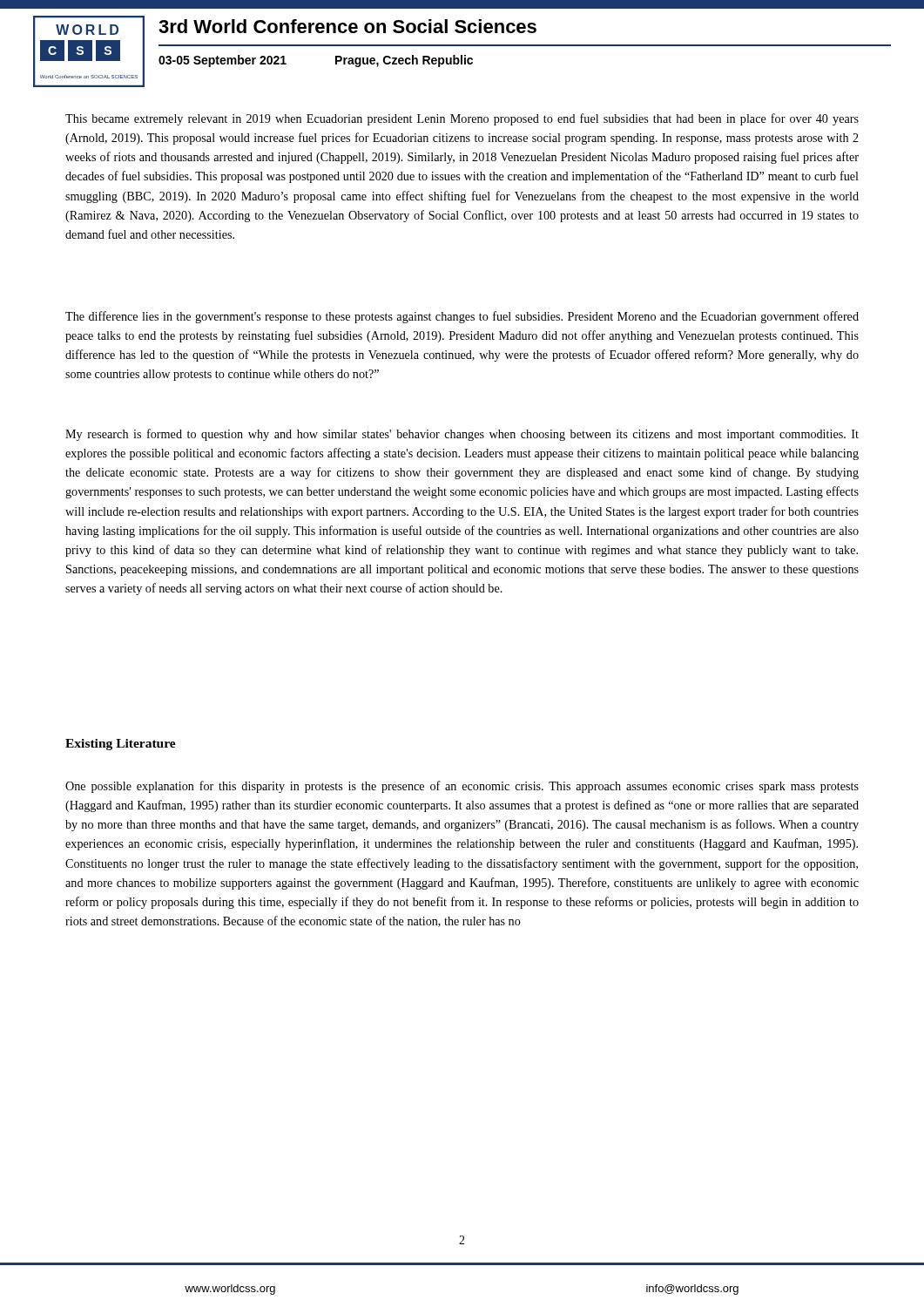This screenshot has width=924, height=1307.
Task: Find the text block starting "This became extremely relevant in 2019 when Ecuadorian"
Action: 462,176
